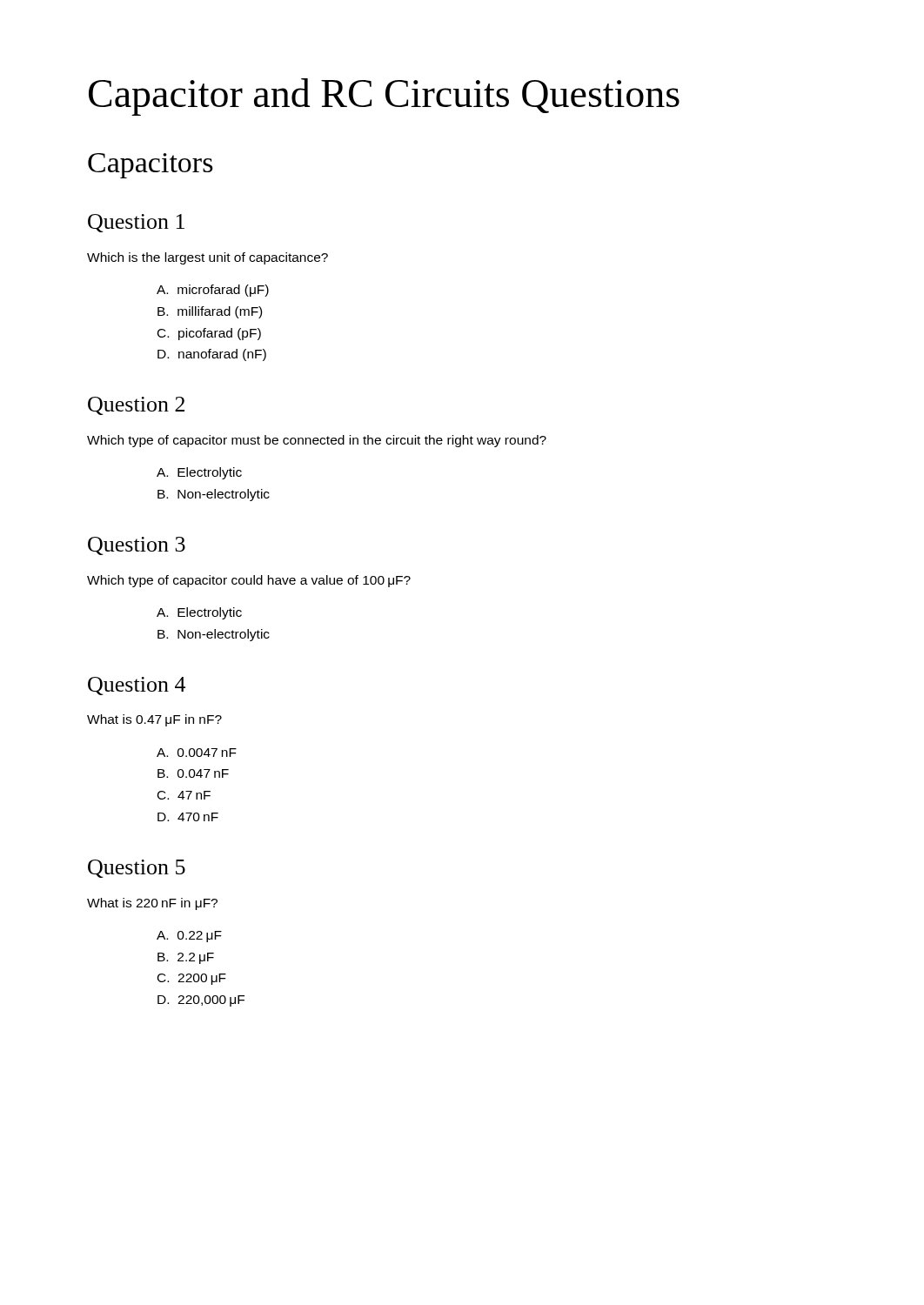Click on the text starting "D. 470 nF"
Viewport: 924px width, 1305px height.
188,816
